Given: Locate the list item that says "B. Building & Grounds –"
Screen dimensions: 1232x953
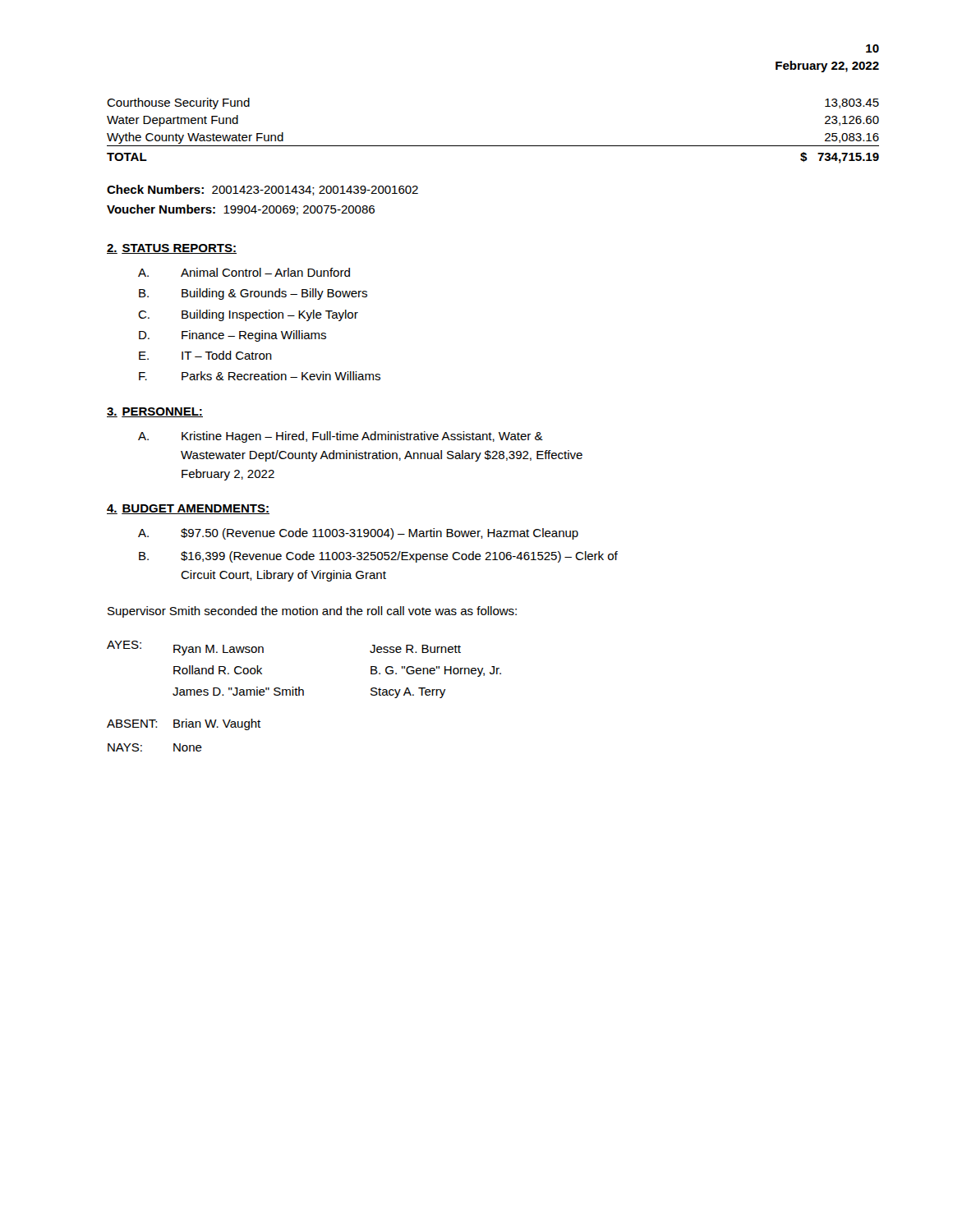Looking at the screenshot, I should (x=253, y=294).
